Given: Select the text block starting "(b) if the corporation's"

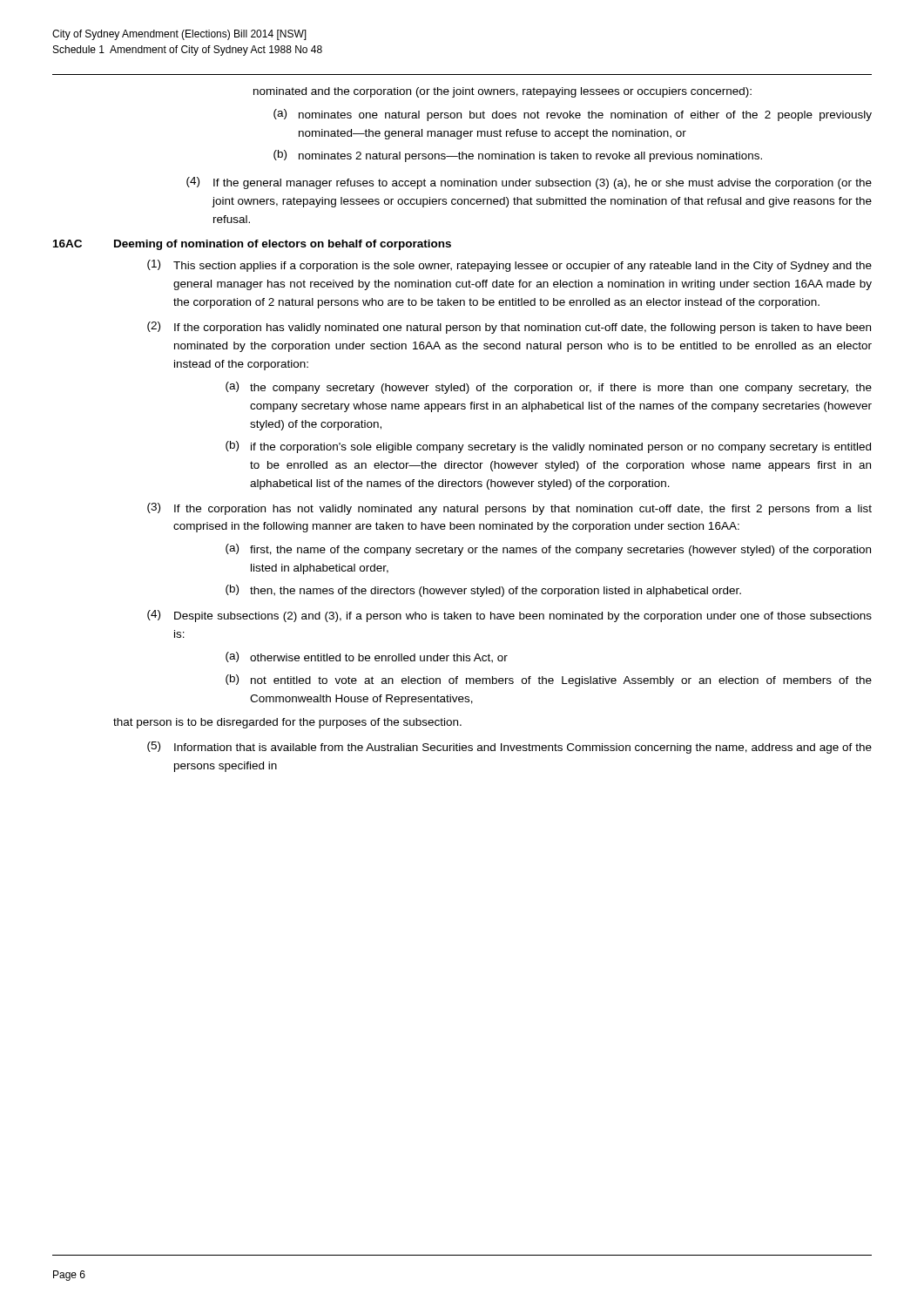Looking at the screenshot, I should pos(538,465).
